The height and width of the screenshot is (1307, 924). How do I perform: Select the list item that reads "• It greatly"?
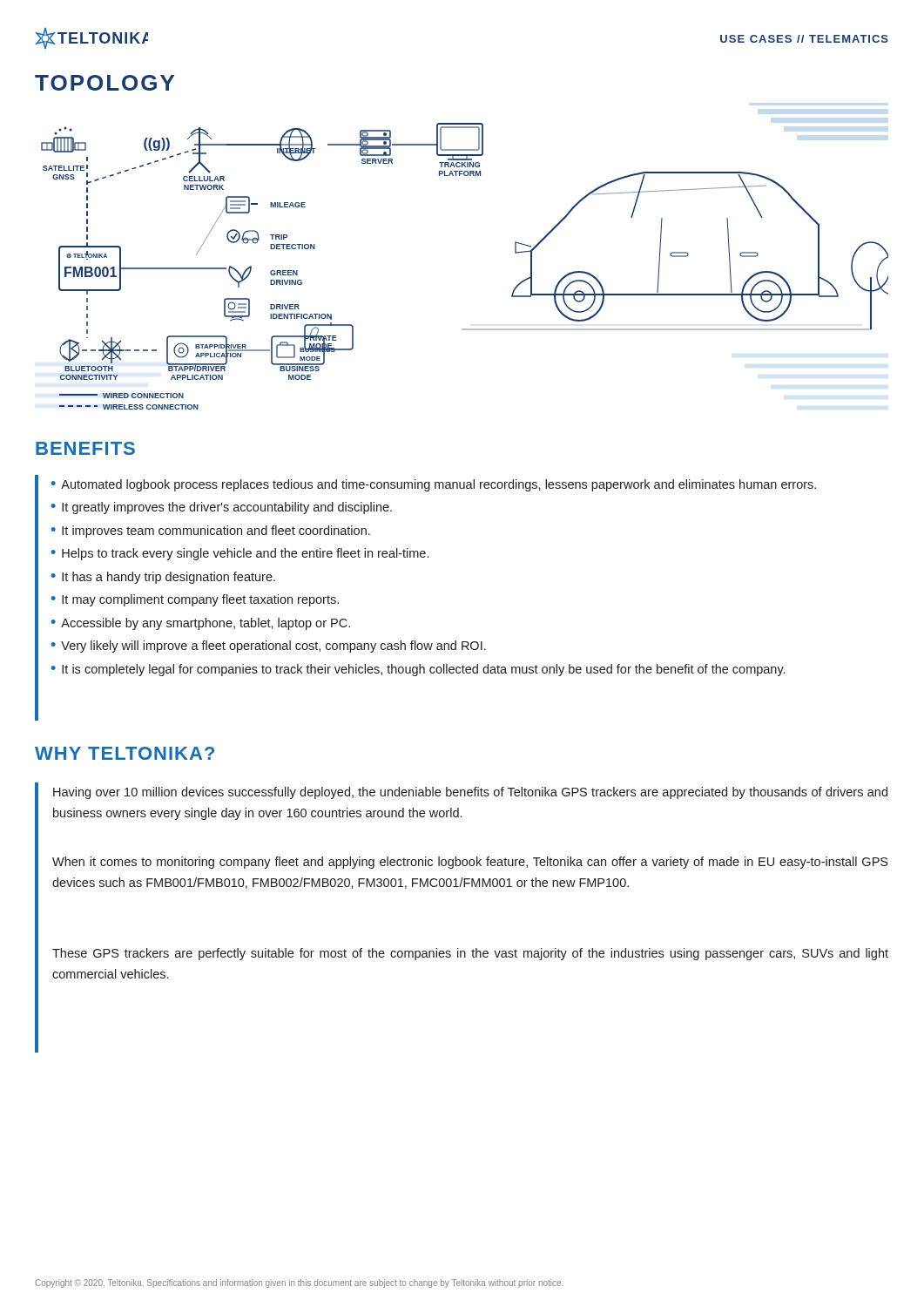pyautogui.click(x=222, y=508)
